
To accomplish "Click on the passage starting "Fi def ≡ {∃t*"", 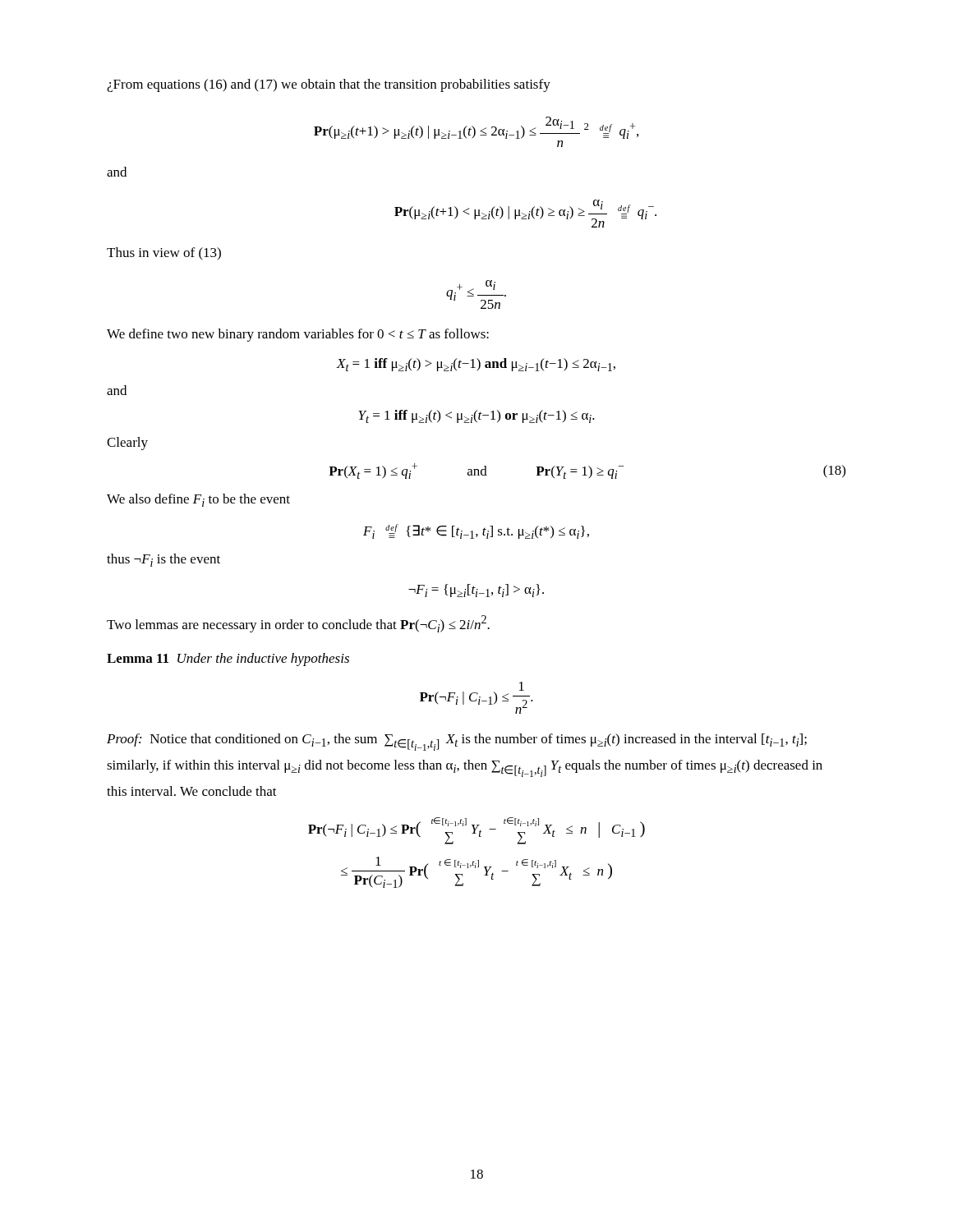I will click(476, 532).
